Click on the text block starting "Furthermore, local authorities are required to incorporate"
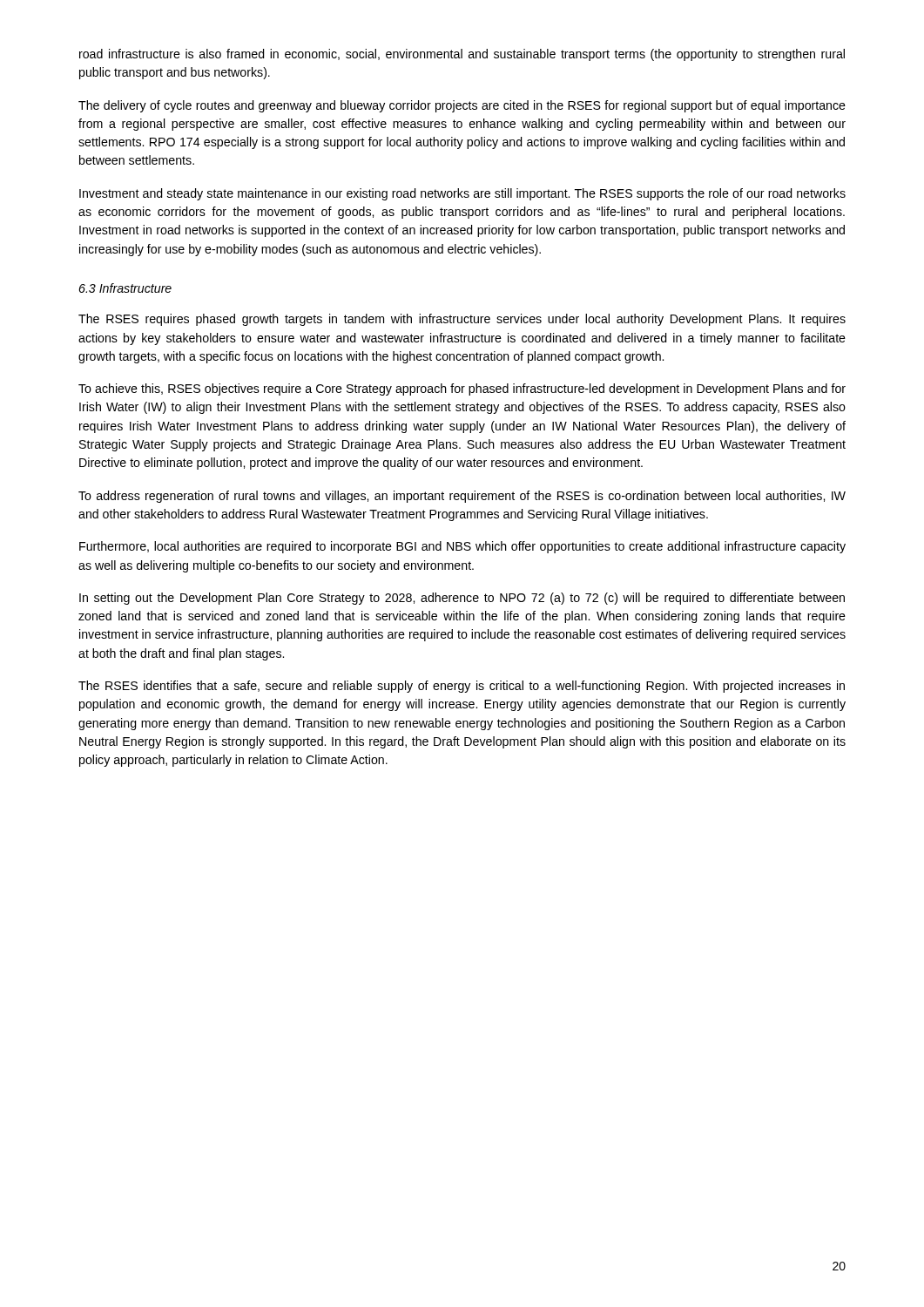 462,556
